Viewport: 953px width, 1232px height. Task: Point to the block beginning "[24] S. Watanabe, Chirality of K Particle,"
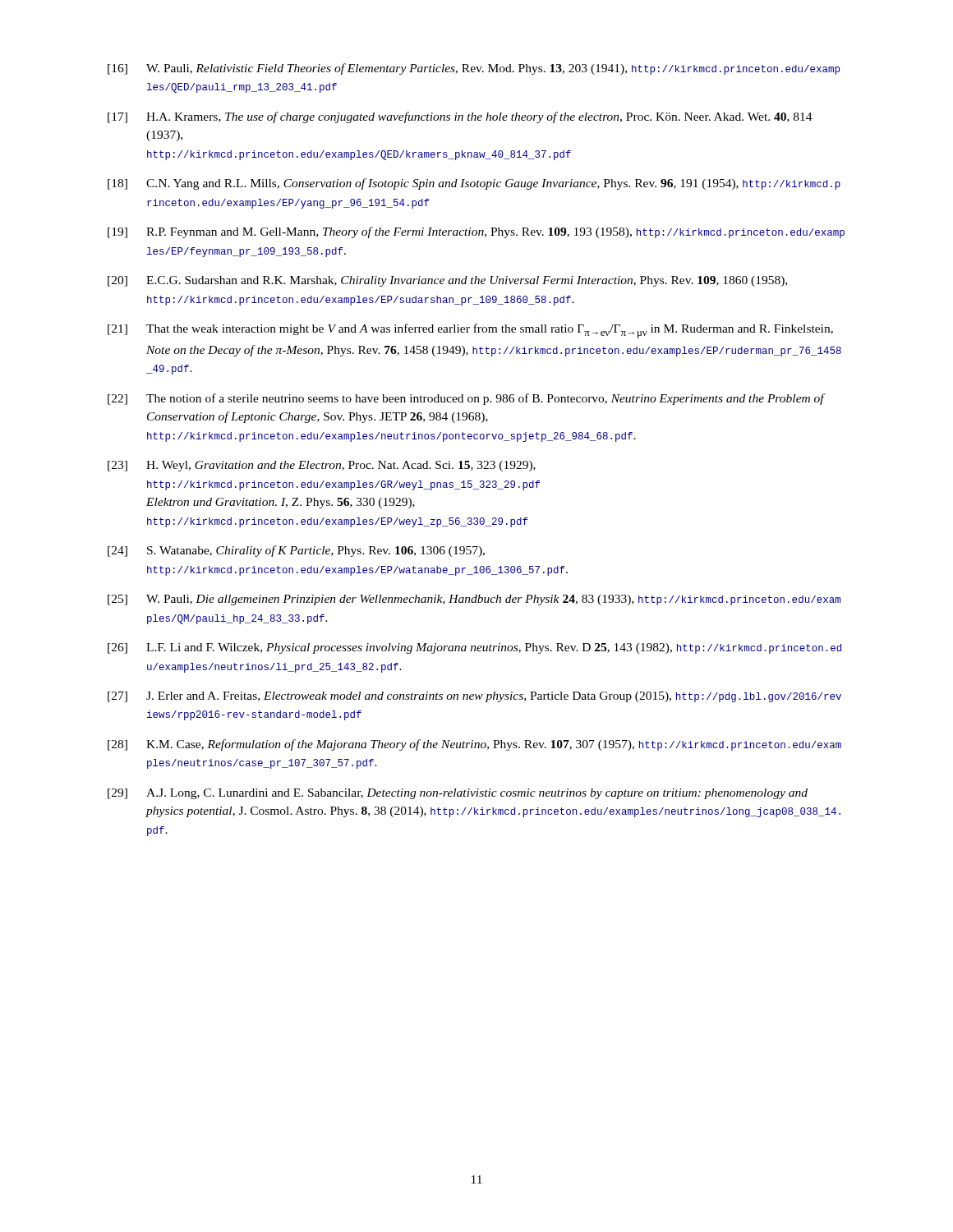pyautogui.click(x=476, y=560)
